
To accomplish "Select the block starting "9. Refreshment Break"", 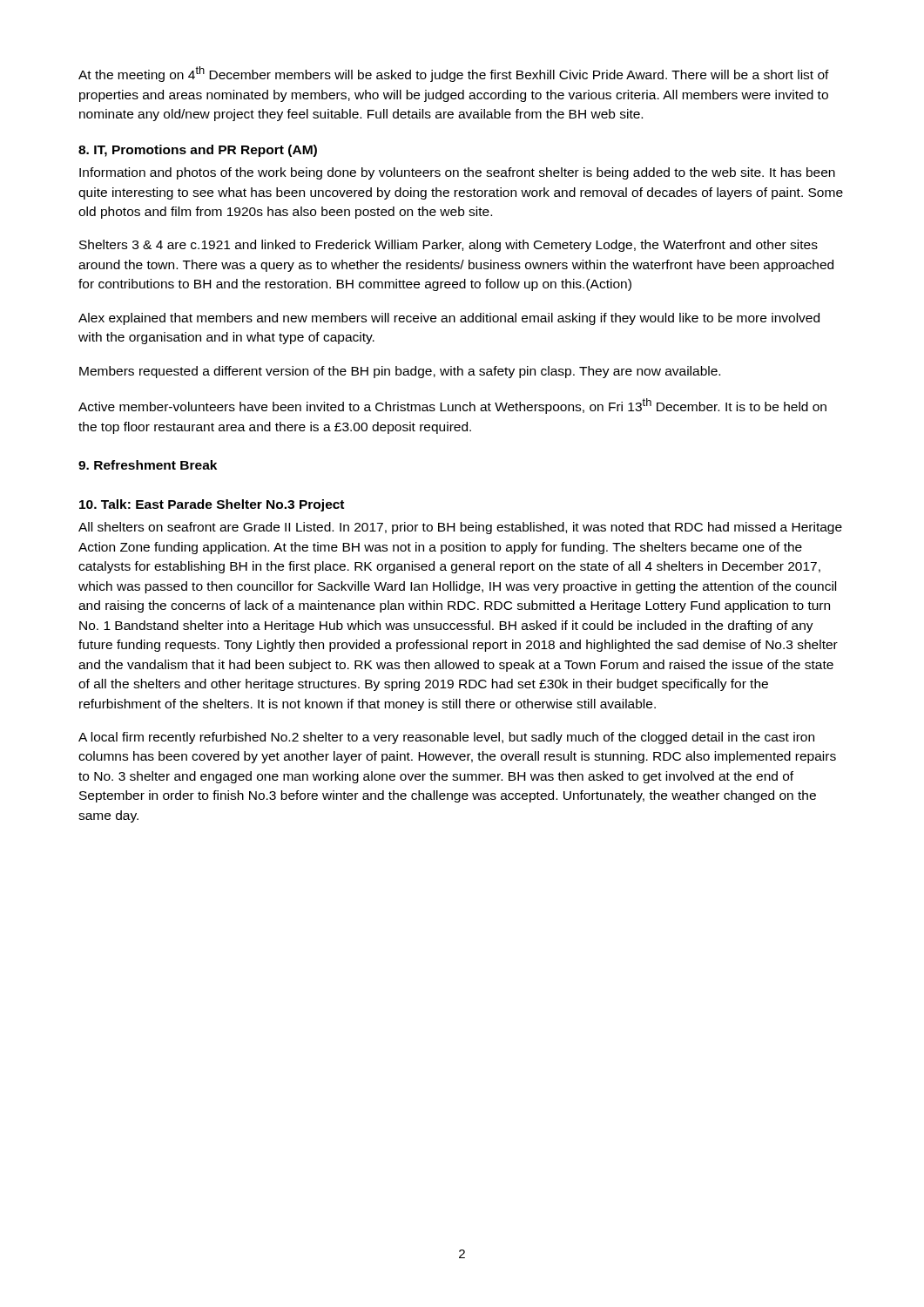I will (x=148, y=465).
